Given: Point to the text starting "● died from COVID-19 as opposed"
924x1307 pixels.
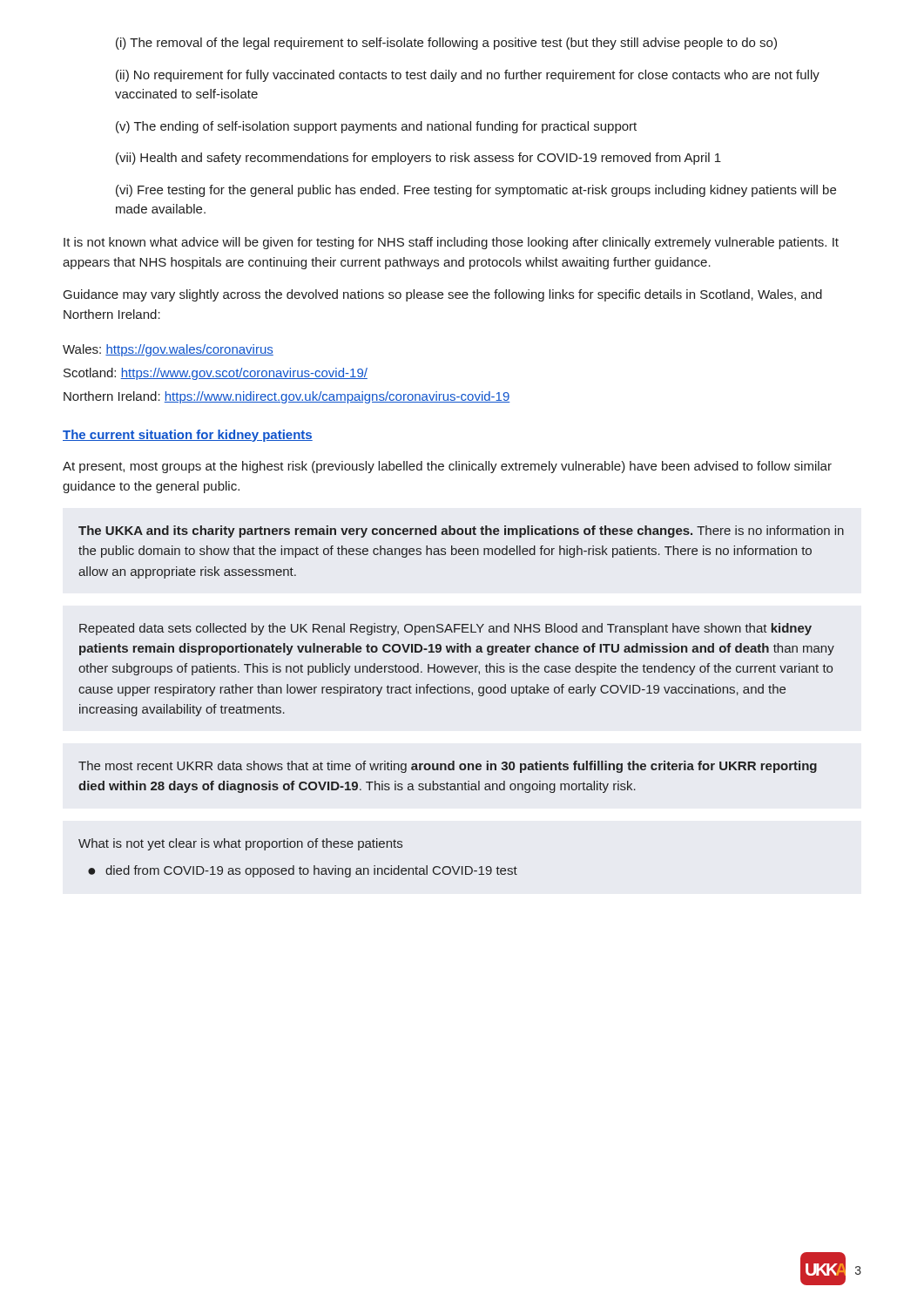Looking at the screenshot, I should (x=302, y=872).
